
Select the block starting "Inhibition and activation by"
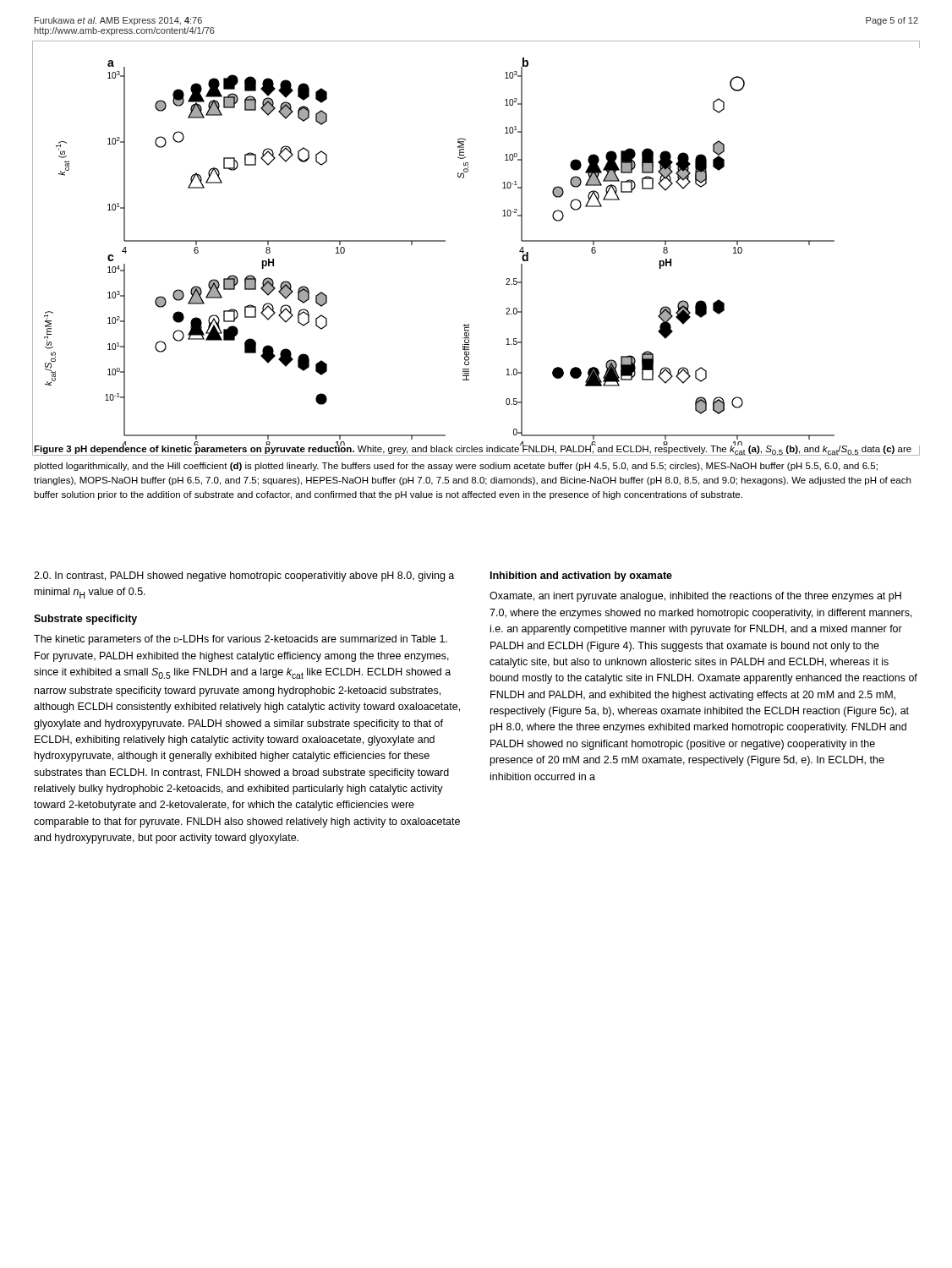tap(581, 576)
